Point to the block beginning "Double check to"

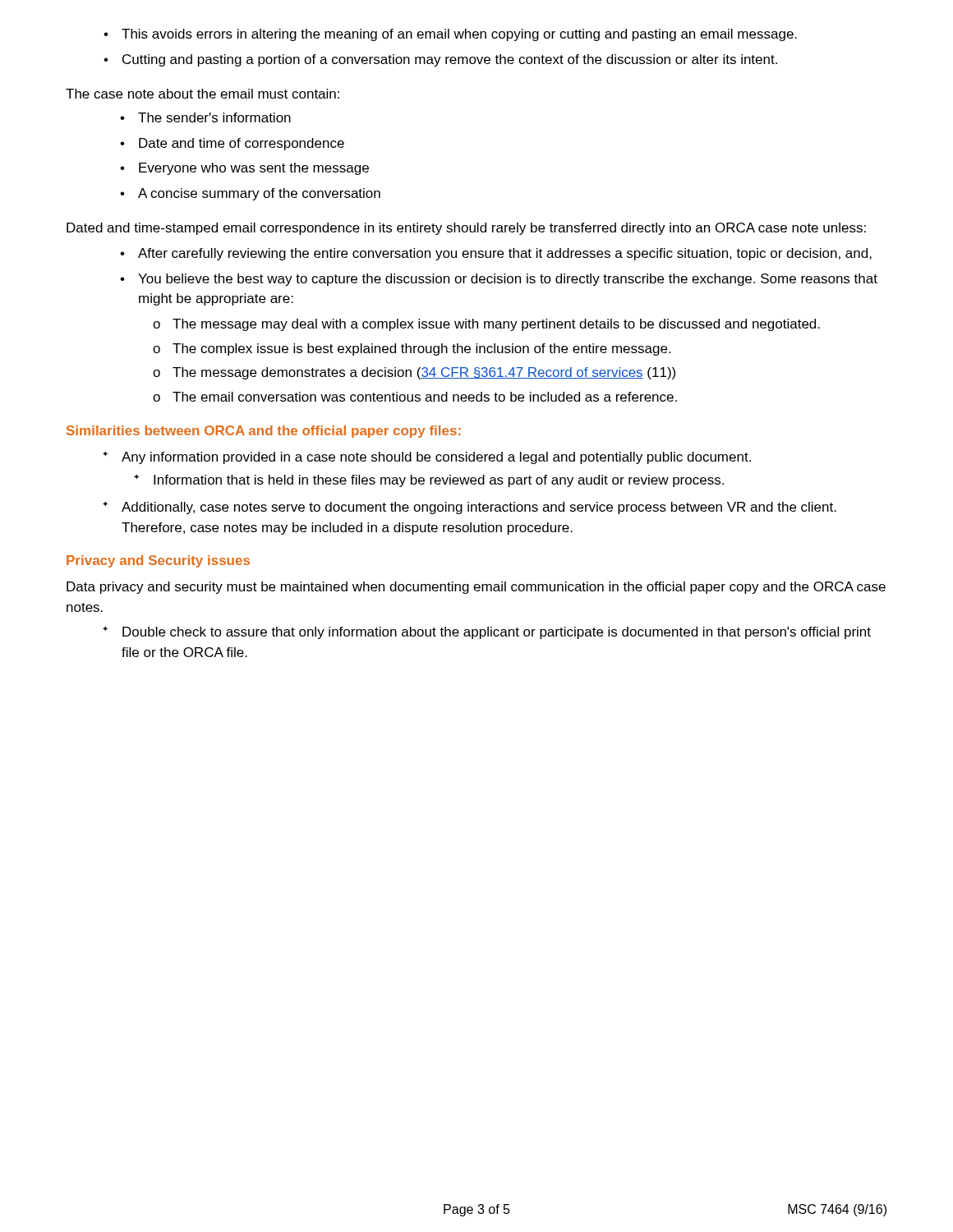point(493,643)
